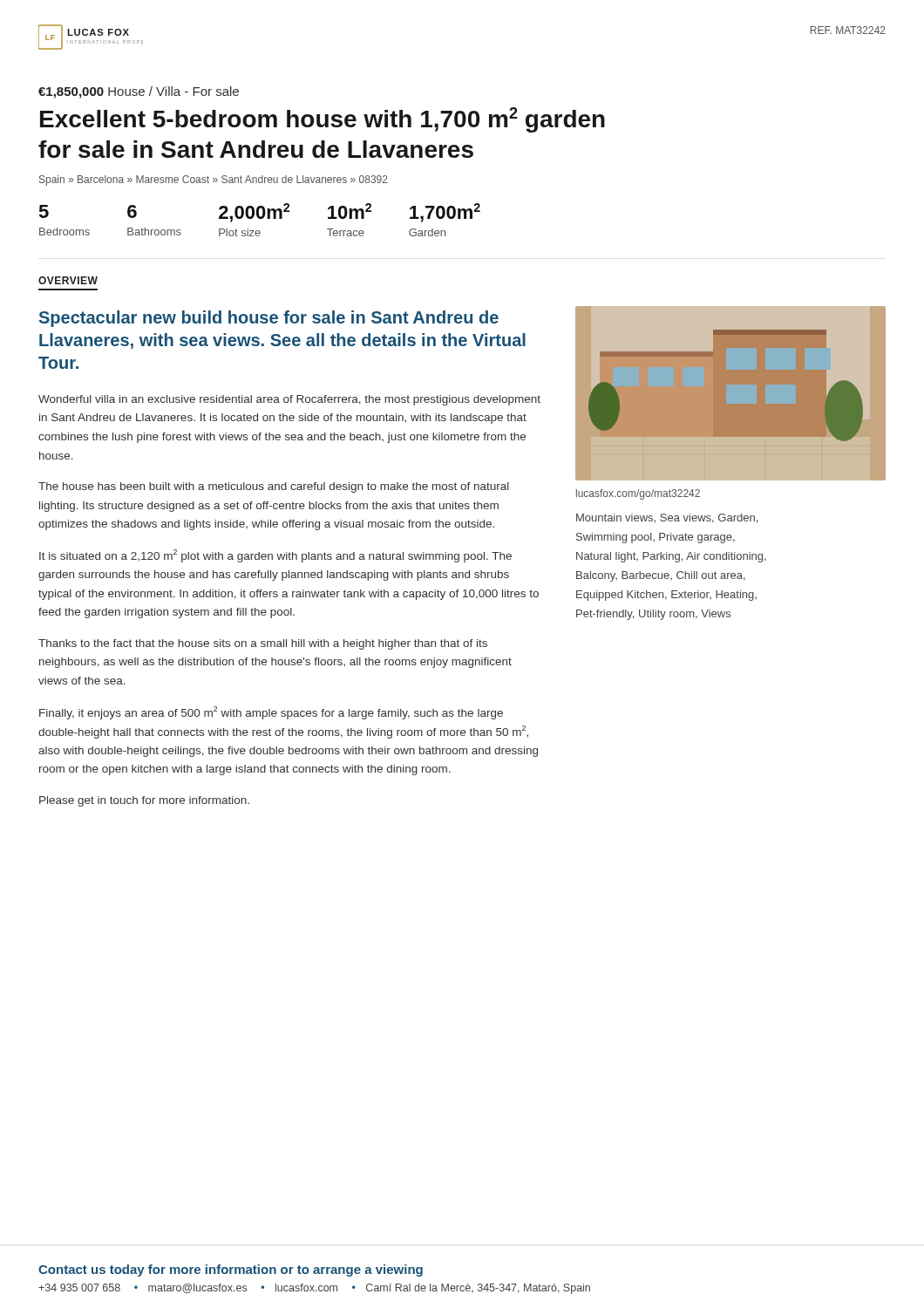Find "10m2 Terrace" on this page

click(x=349, y=220)
